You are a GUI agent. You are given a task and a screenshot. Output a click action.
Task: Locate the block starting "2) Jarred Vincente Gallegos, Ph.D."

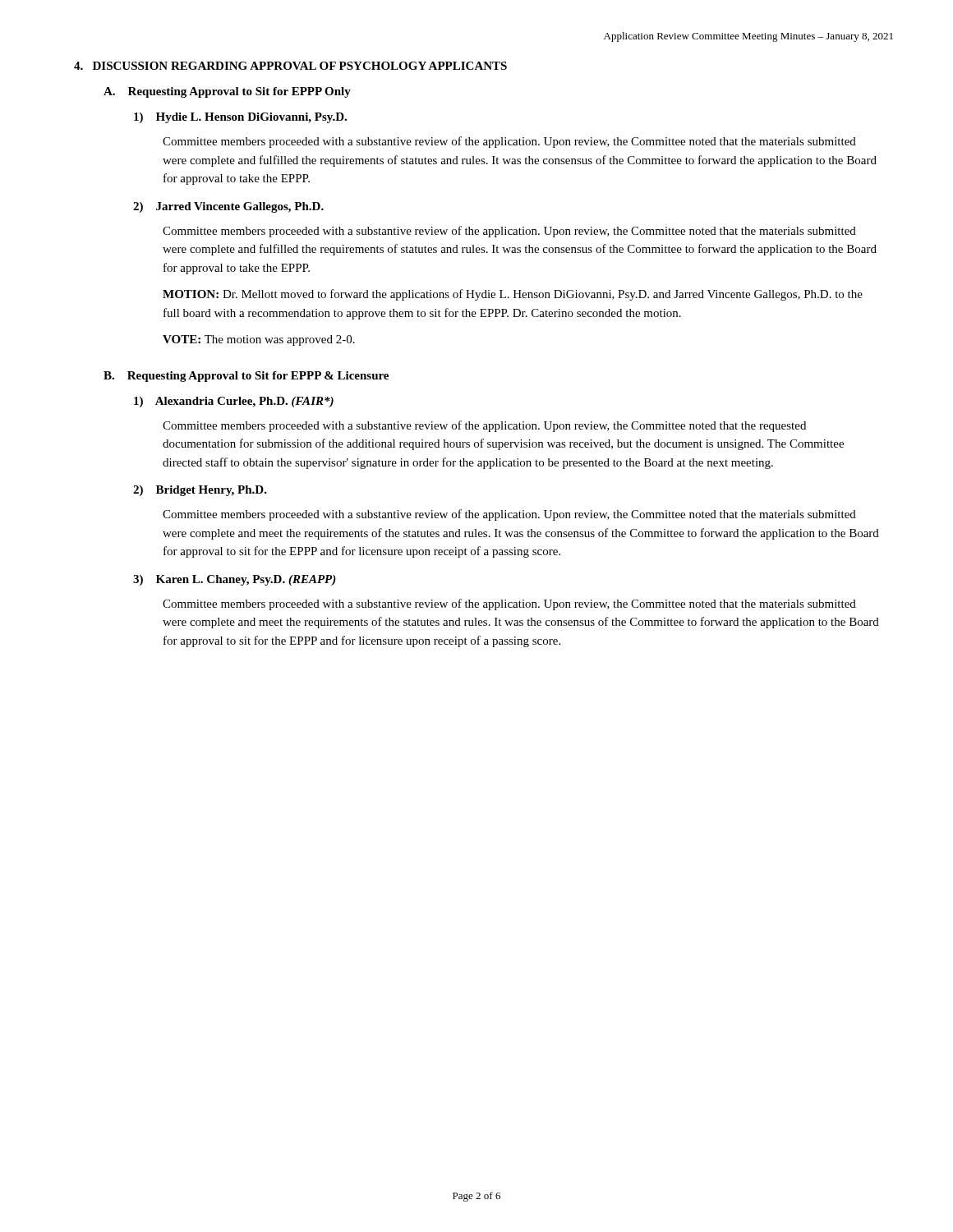tap(228, 206)
